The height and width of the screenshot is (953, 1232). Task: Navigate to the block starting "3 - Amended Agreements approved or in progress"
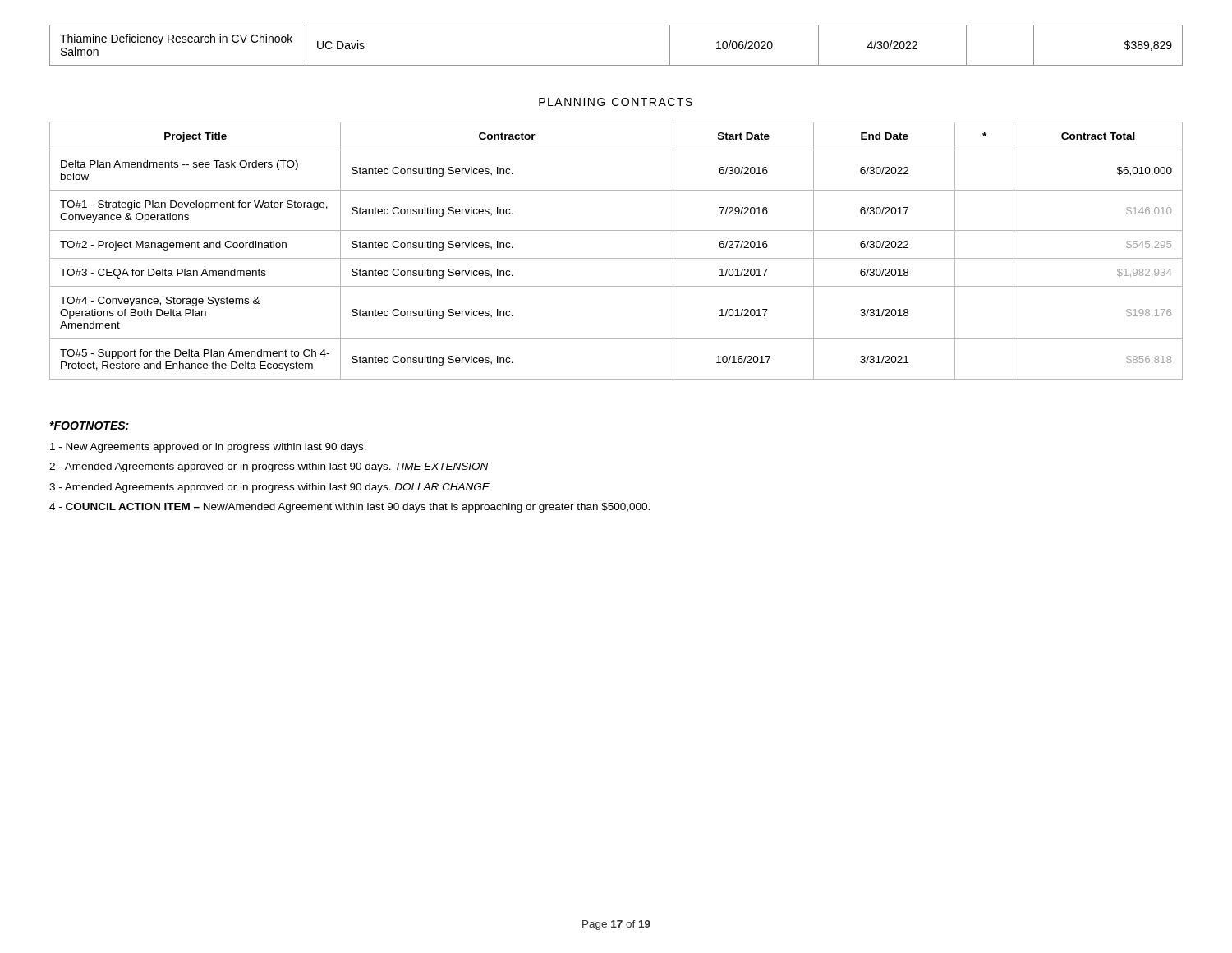click(269, 486)
